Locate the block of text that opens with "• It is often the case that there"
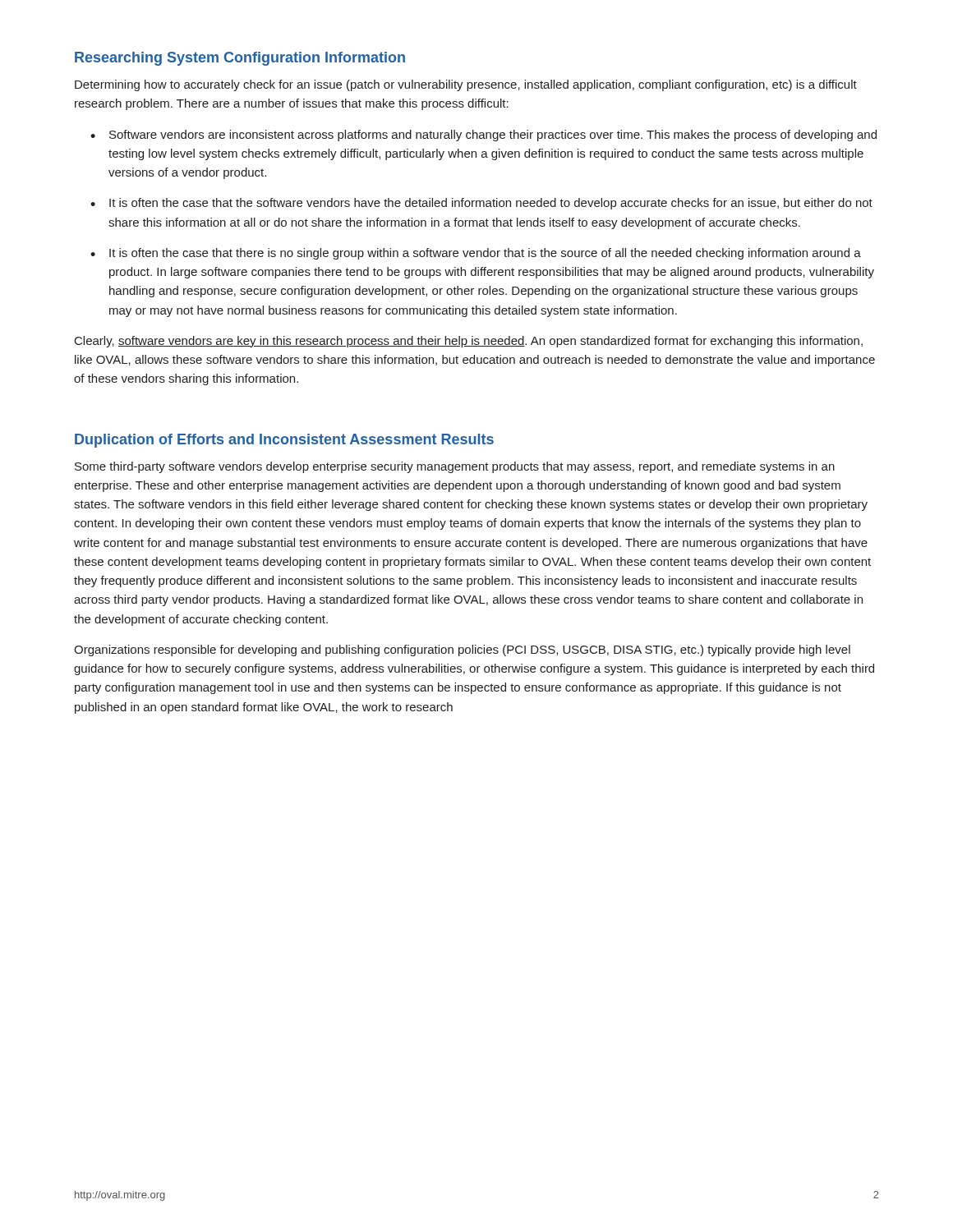 [485, 281]
